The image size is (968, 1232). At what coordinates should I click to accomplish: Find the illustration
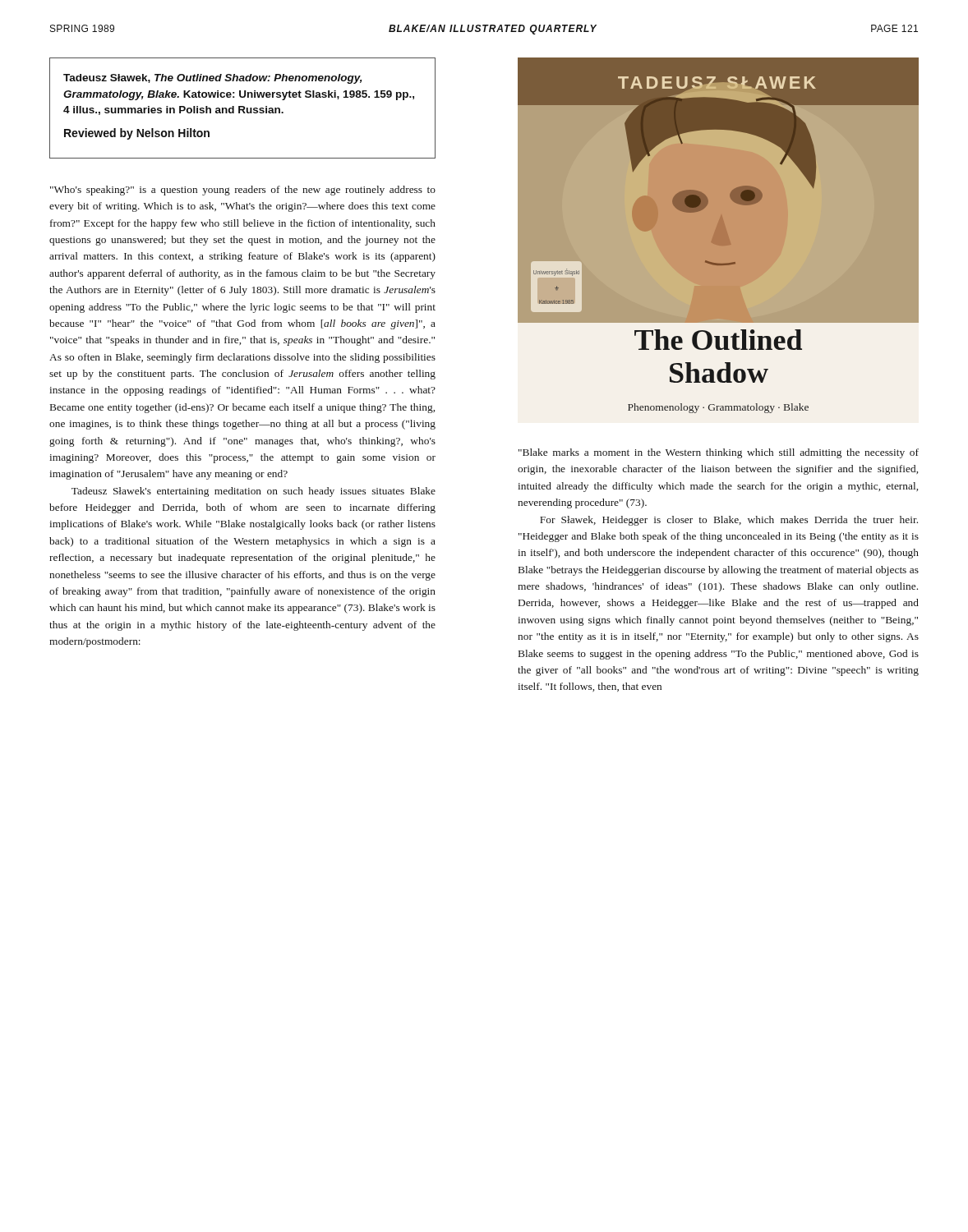(x=718, y=242)
